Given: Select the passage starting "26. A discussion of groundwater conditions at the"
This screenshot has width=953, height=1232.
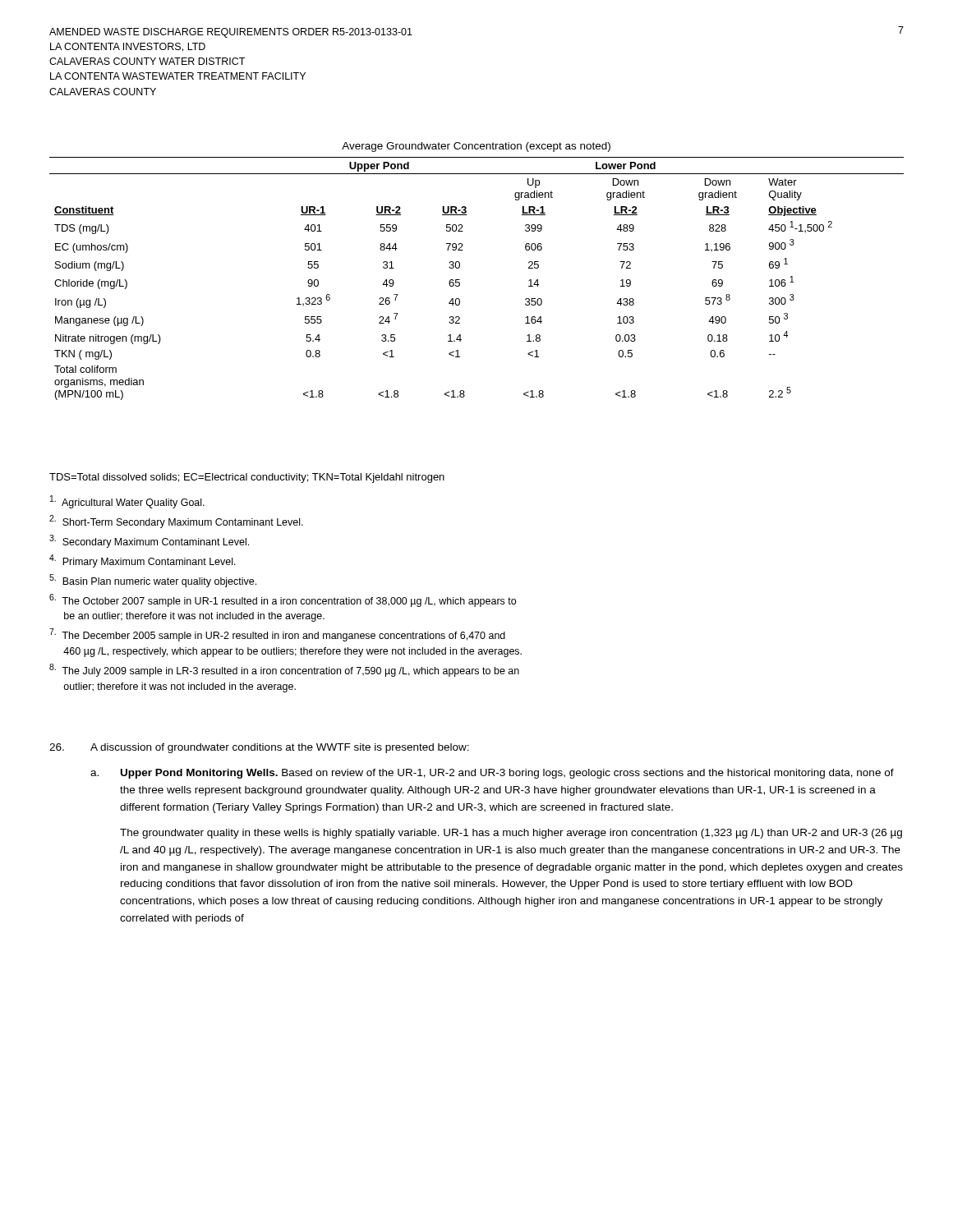Looking at the screenshot, I should click(x=259, y=748).
